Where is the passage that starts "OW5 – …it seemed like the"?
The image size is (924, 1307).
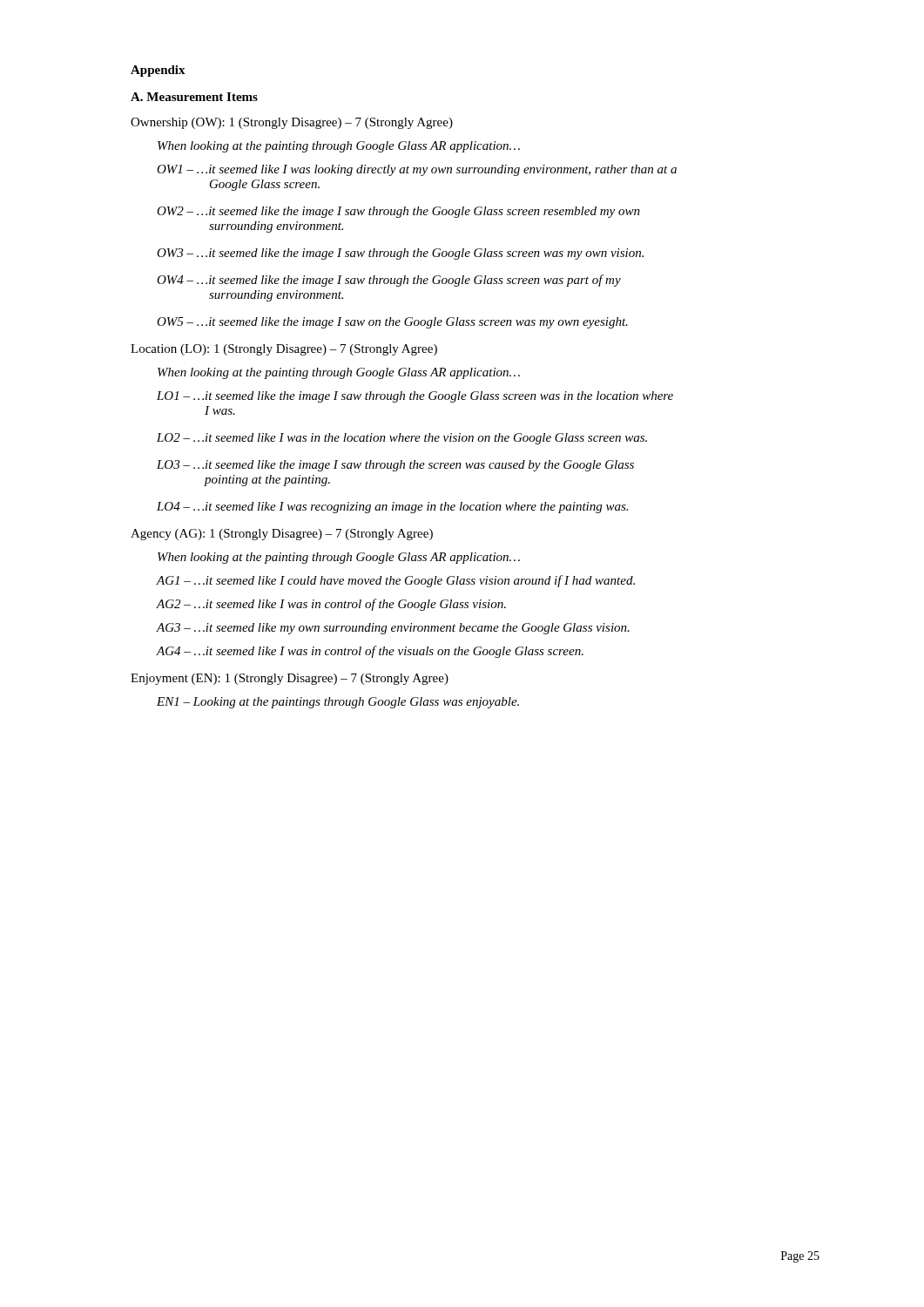tap(393, 322)
